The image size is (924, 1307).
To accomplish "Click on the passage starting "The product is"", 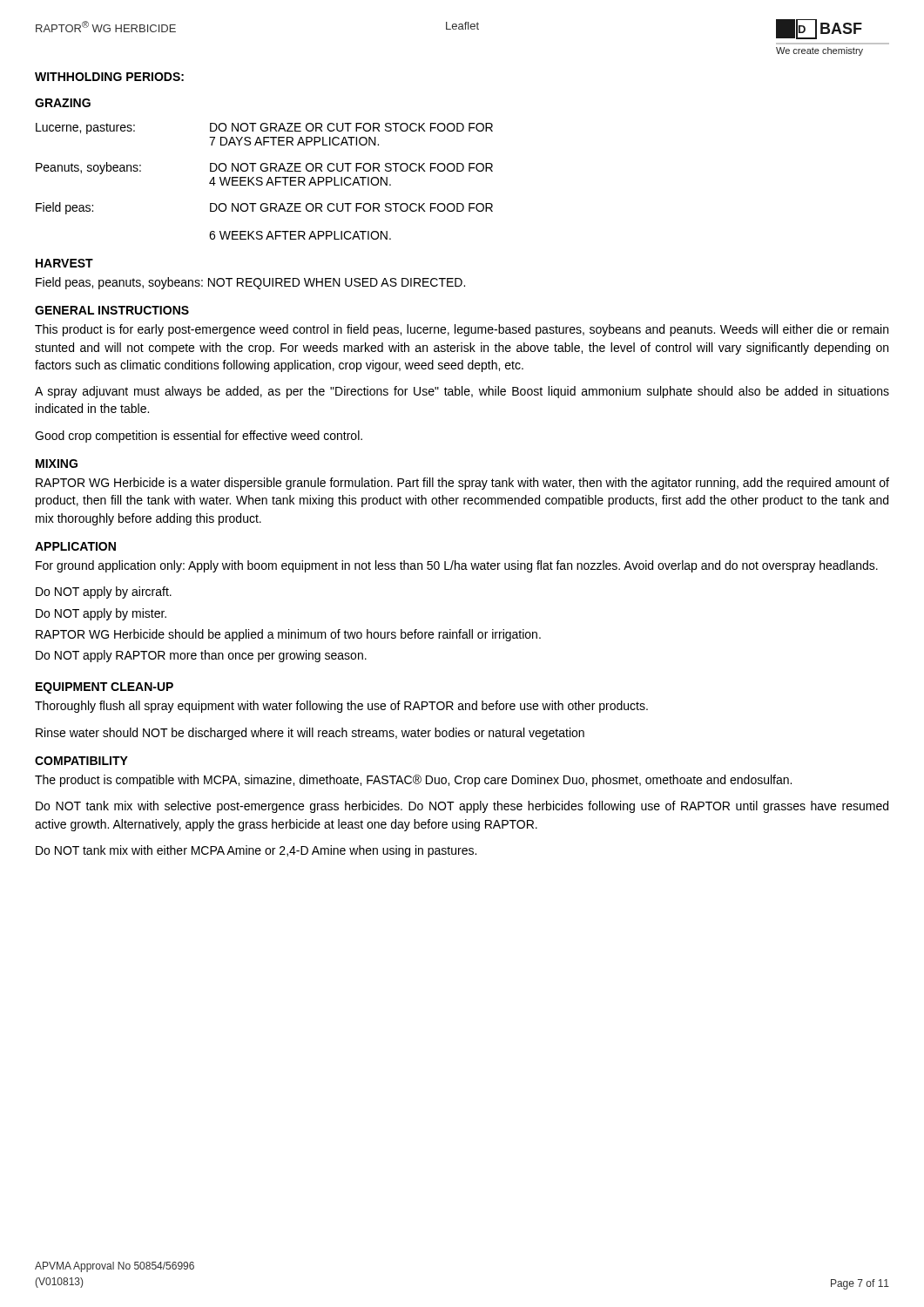I will 414,780.
